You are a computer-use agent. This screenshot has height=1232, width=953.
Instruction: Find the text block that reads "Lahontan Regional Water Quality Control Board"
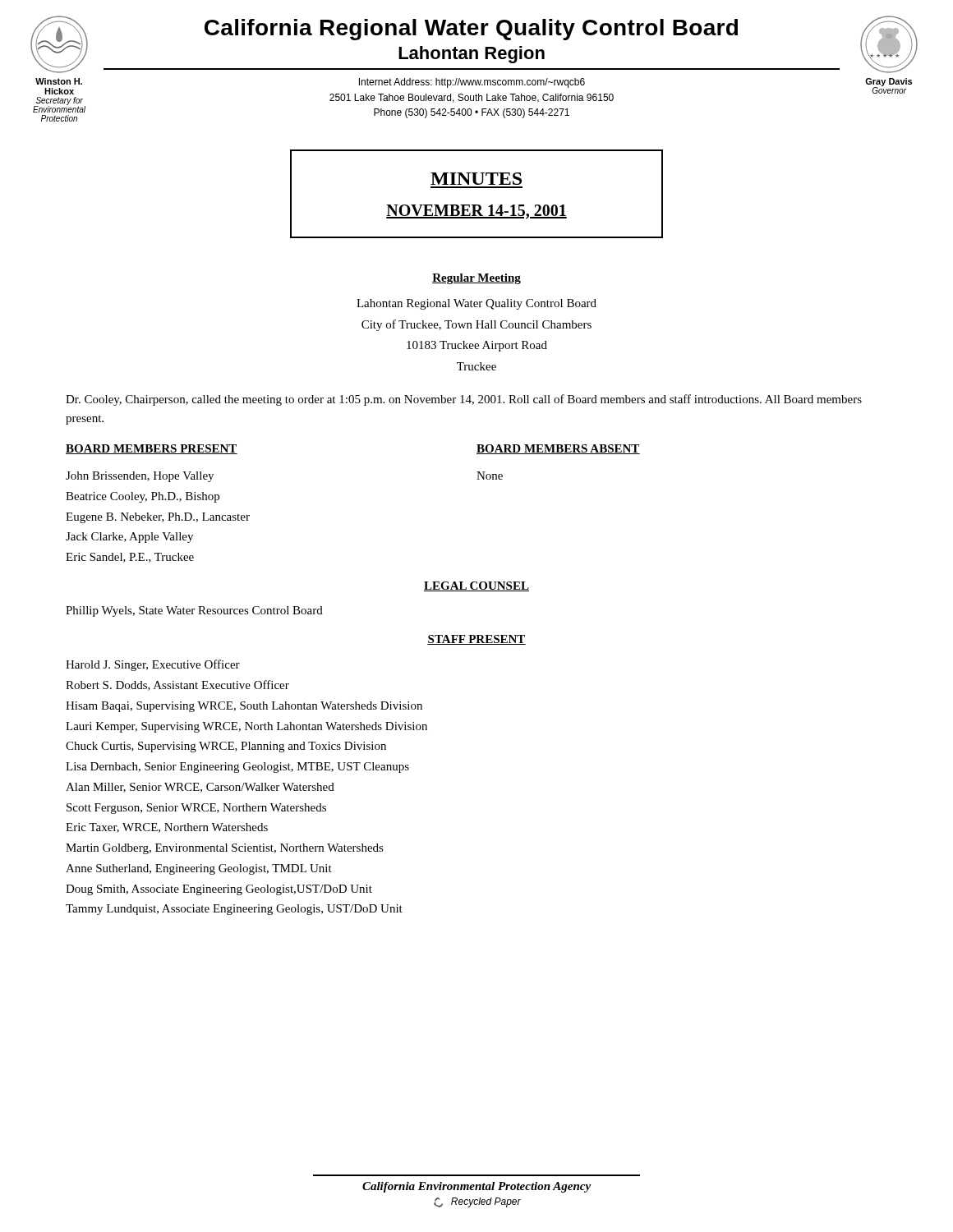pyautogui.click(x=476, y=334)
